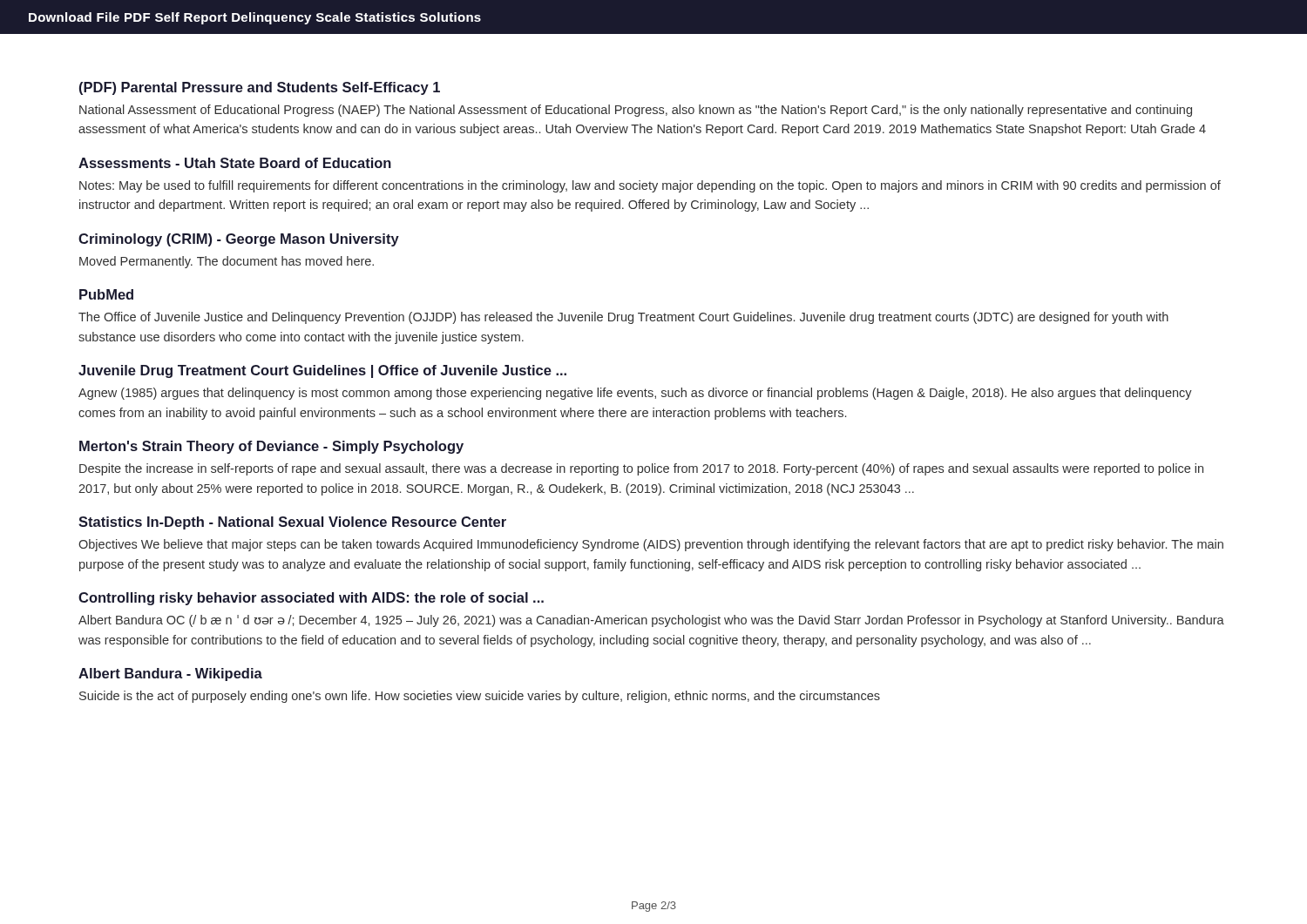Point to the block beginning "National Assessment of Educational Progress (NAEP) The"
Image resolution: width=1307 pixels, height=924 pixels.
pos(642,120)
